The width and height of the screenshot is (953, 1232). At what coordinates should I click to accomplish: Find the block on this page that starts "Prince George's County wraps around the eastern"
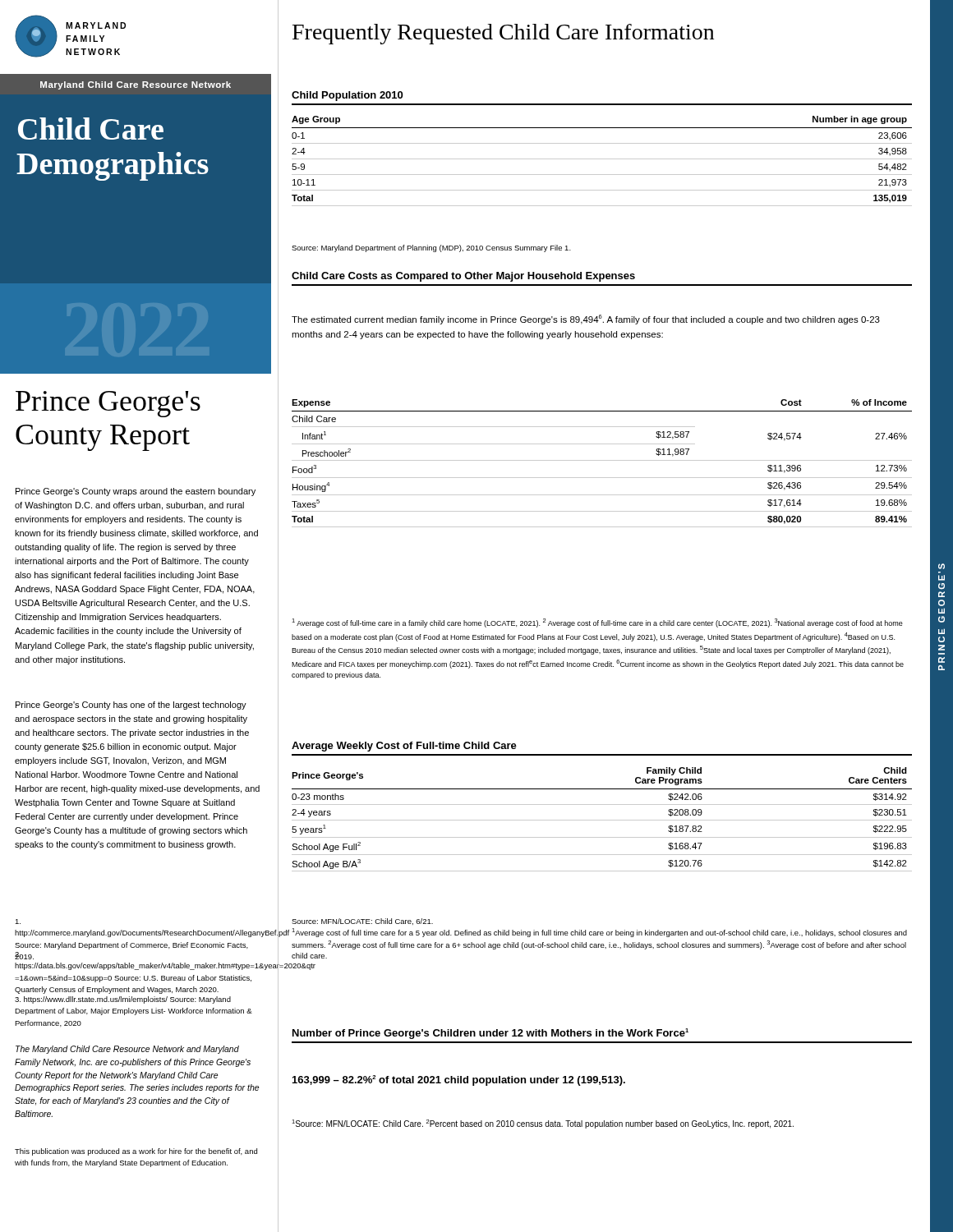click(137, 575)
